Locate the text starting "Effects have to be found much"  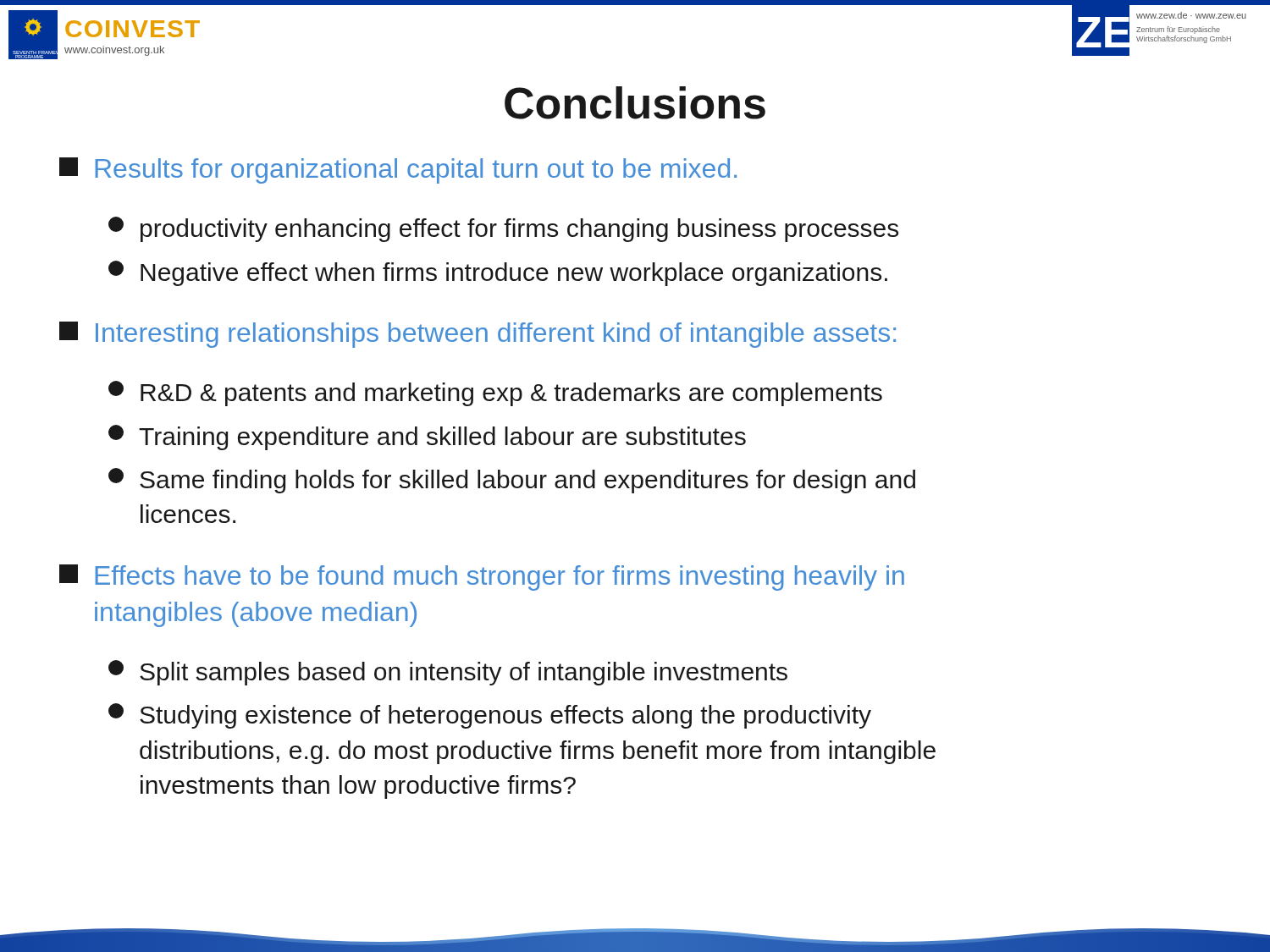pyautogui.click(x=483, y=594)
